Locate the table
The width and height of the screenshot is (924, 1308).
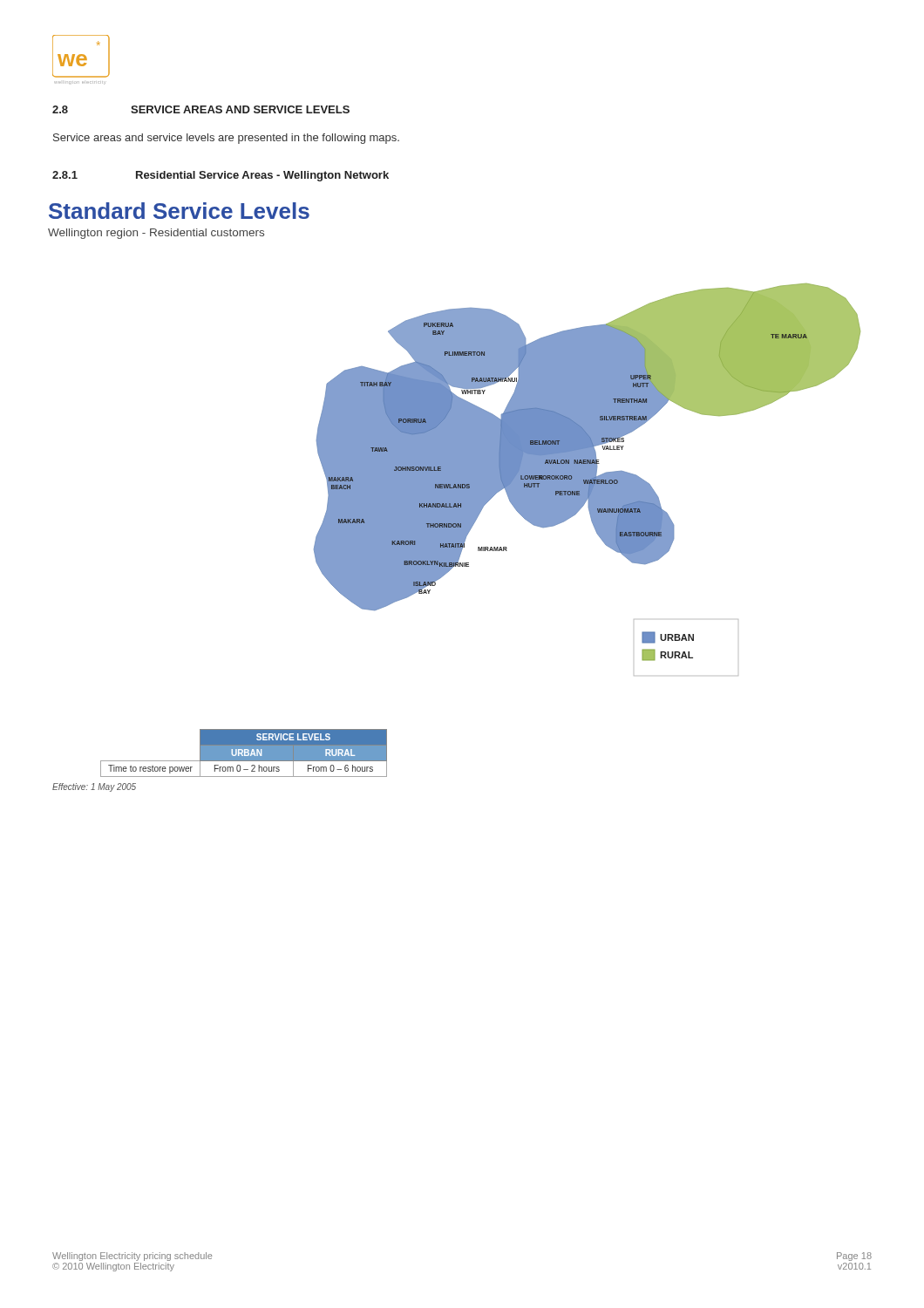click(244, 753)
